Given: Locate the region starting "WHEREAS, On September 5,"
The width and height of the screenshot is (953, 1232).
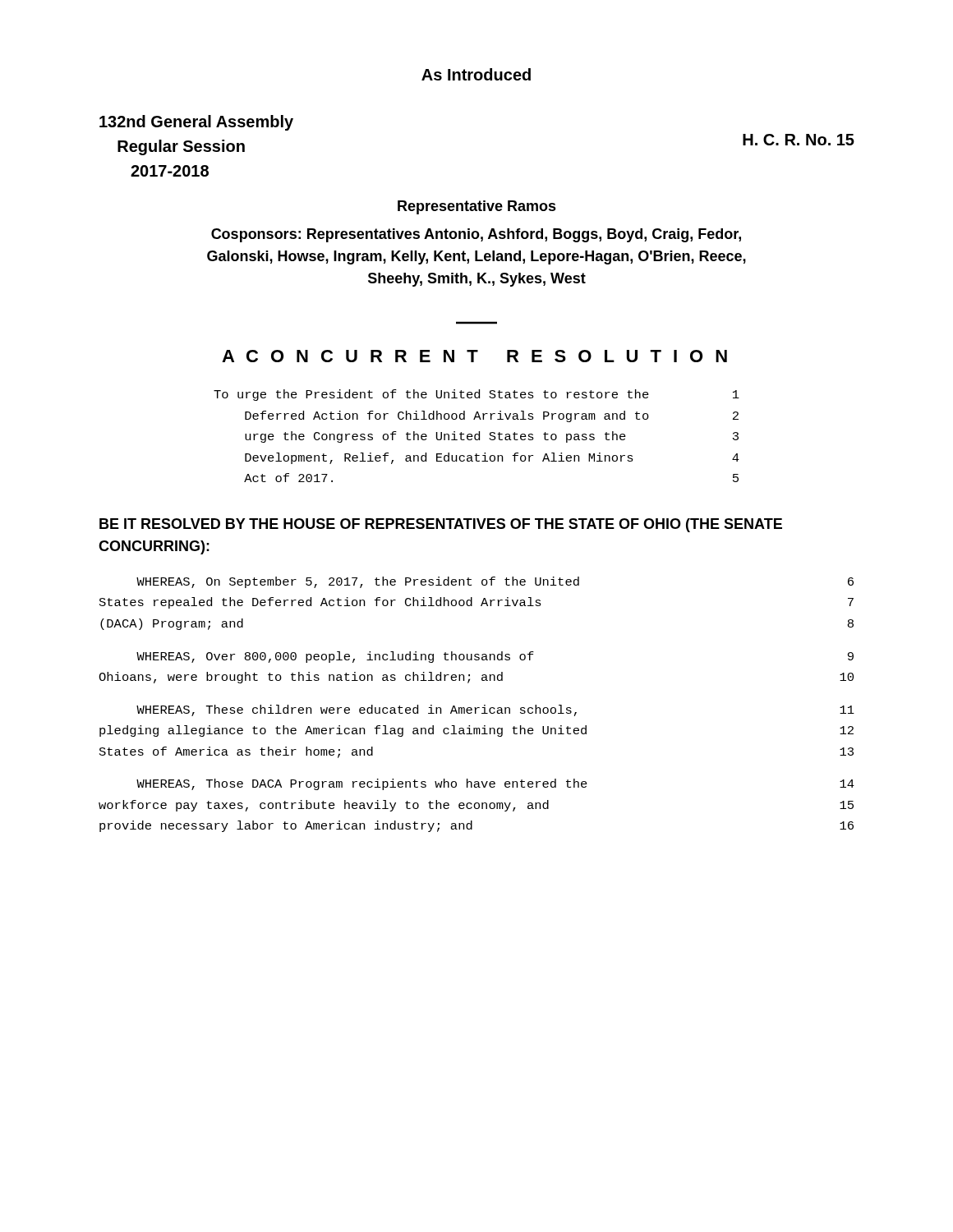Looking at the screenshot, I should click(476, 604).
